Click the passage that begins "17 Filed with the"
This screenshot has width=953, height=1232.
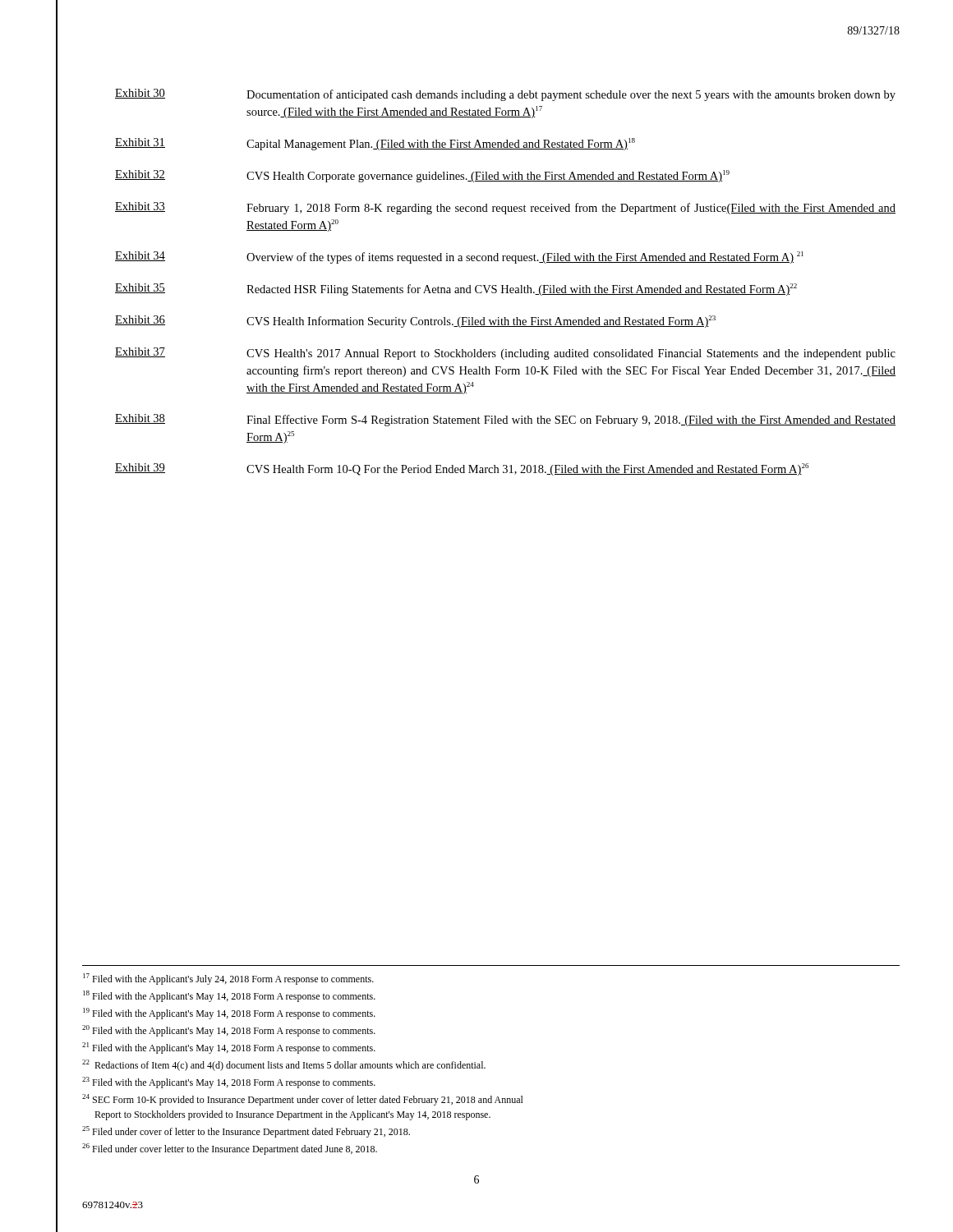coord(228,978)
